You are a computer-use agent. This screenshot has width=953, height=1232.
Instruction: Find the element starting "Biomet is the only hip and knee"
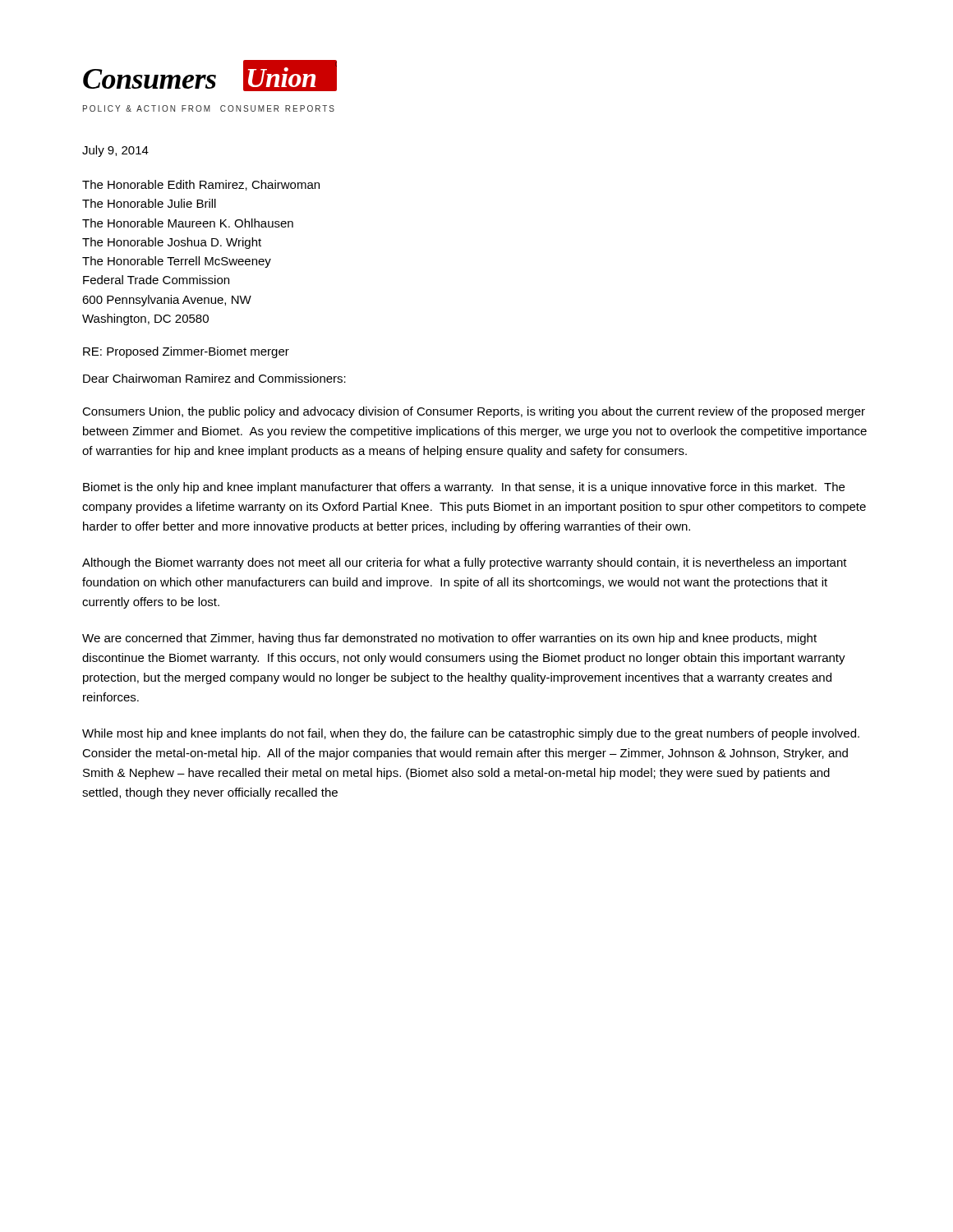pyautogui.click(x=474, y=506)
